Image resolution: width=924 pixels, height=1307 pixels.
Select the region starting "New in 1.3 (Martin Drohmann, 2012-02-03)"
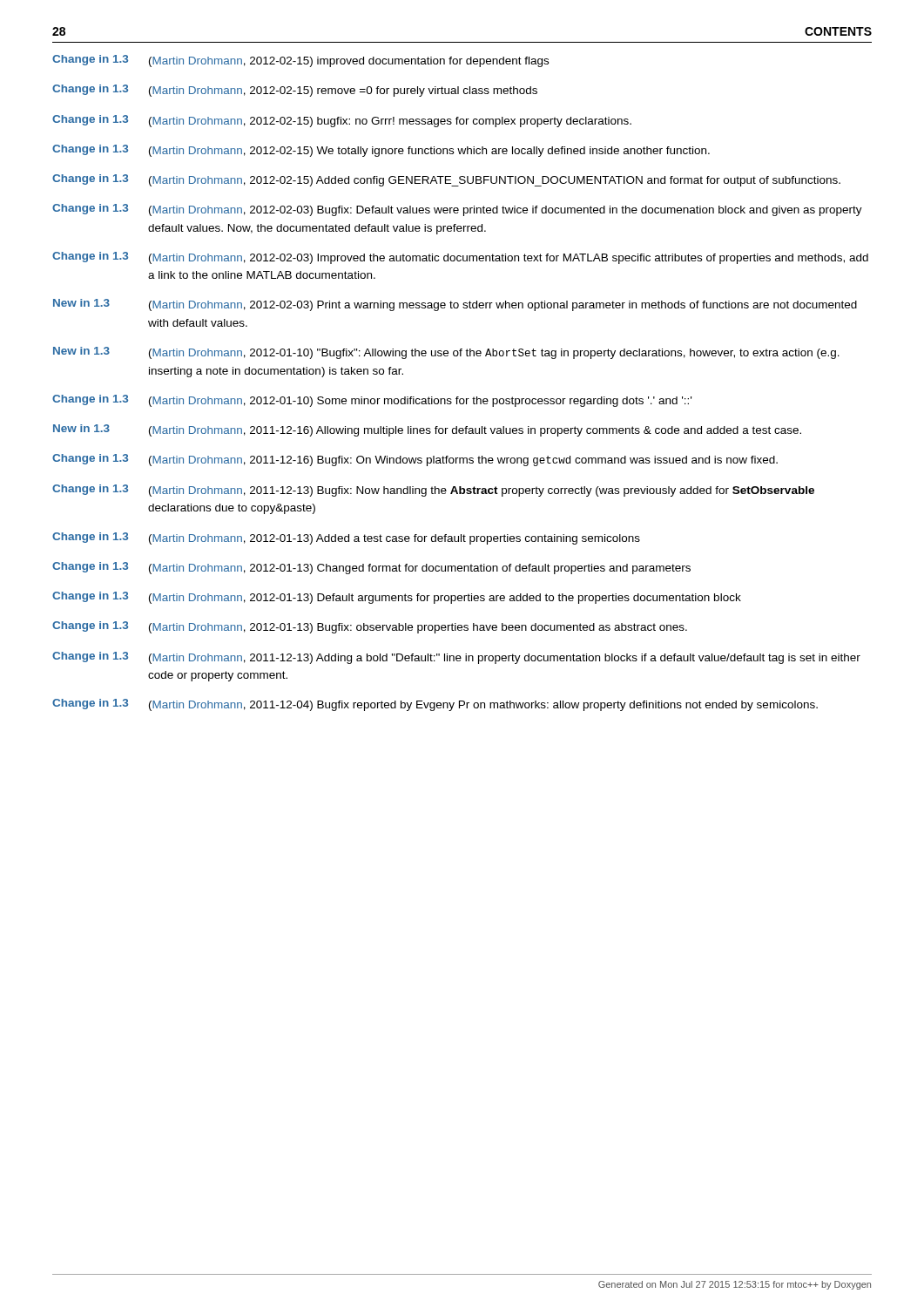click(x=462, y=314)
